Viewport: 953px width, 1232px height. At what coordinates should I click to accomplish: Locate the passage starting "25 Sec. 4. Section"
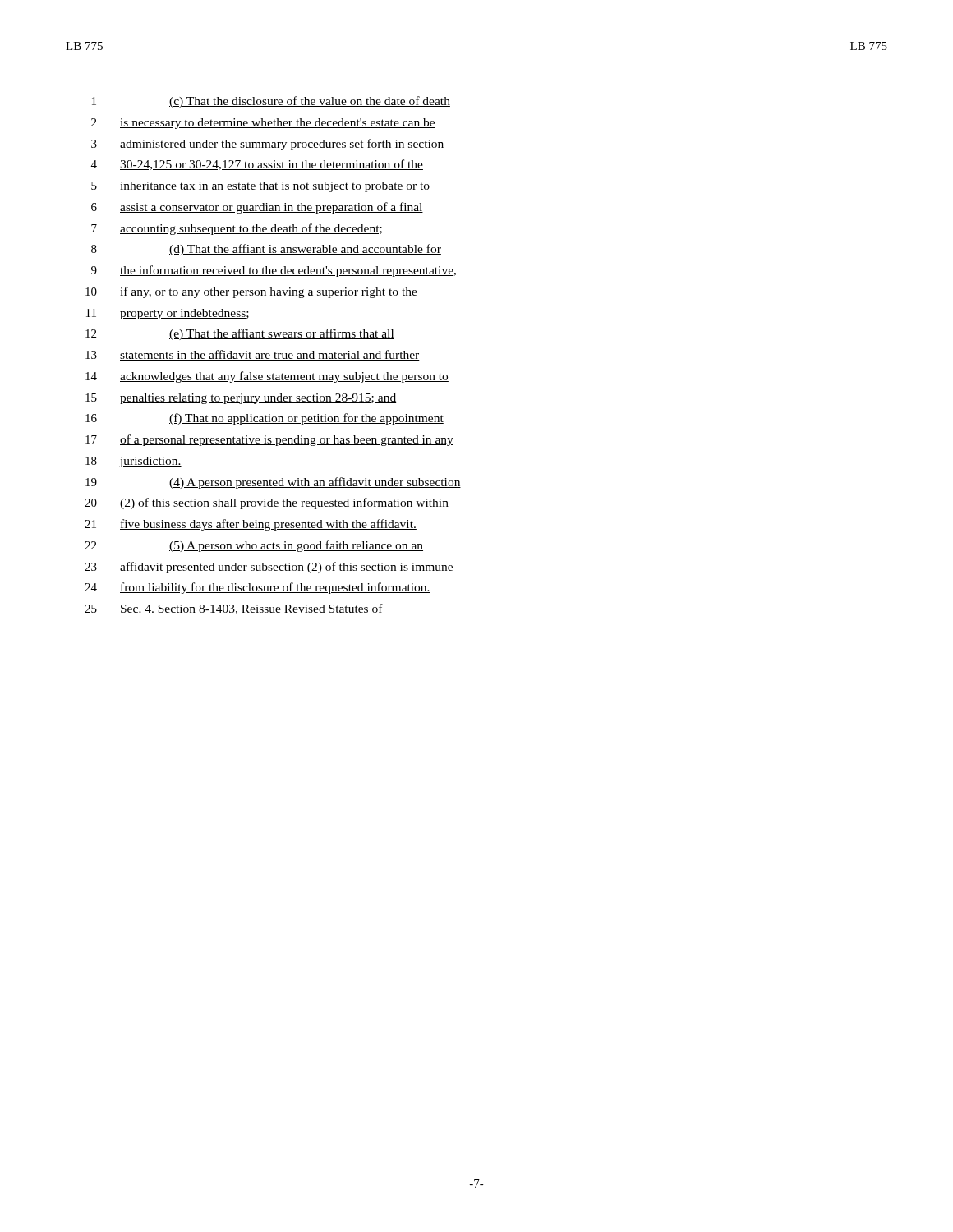(x=234, y=609)
